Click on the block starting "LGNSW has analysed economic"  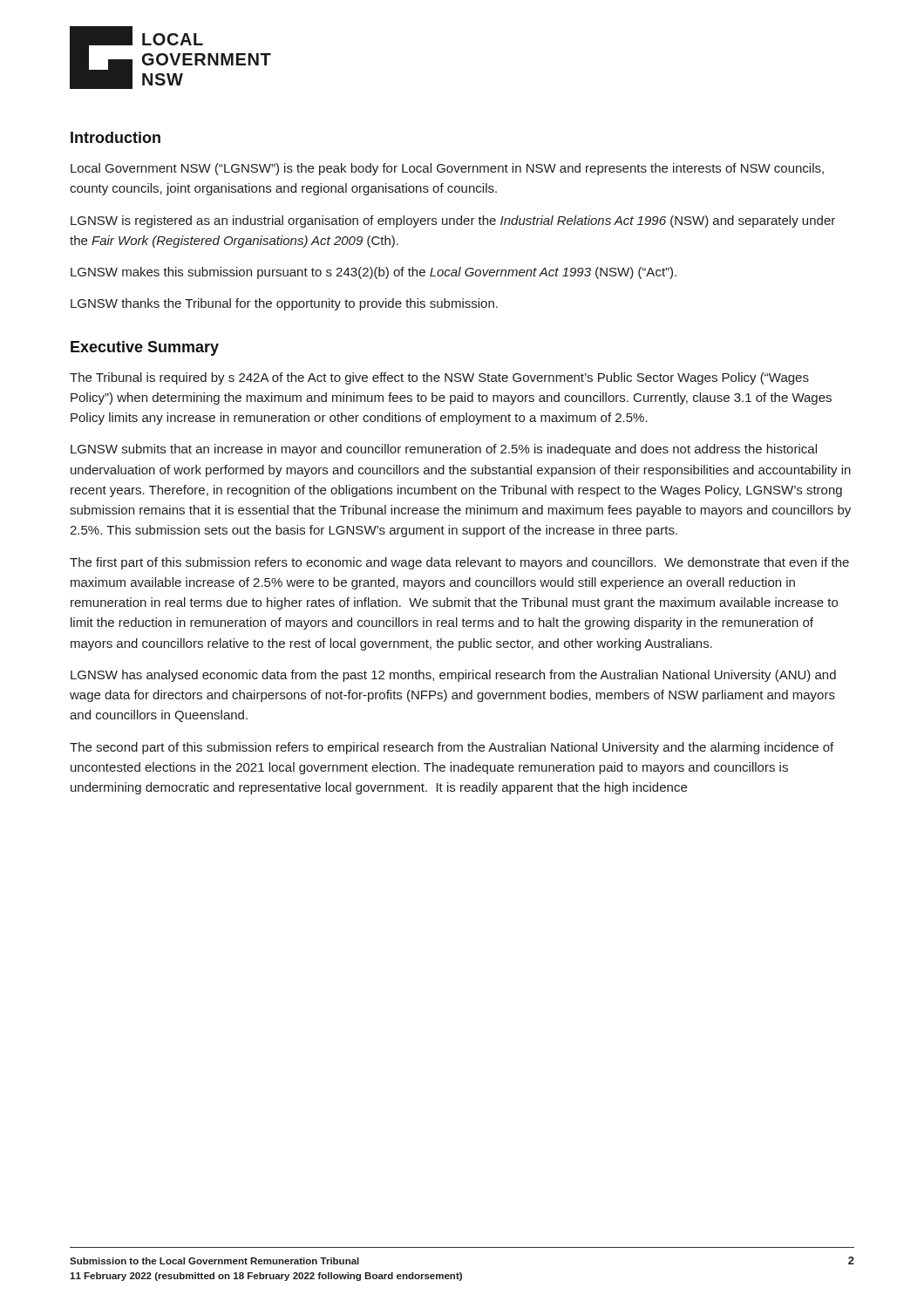(453, 695)
